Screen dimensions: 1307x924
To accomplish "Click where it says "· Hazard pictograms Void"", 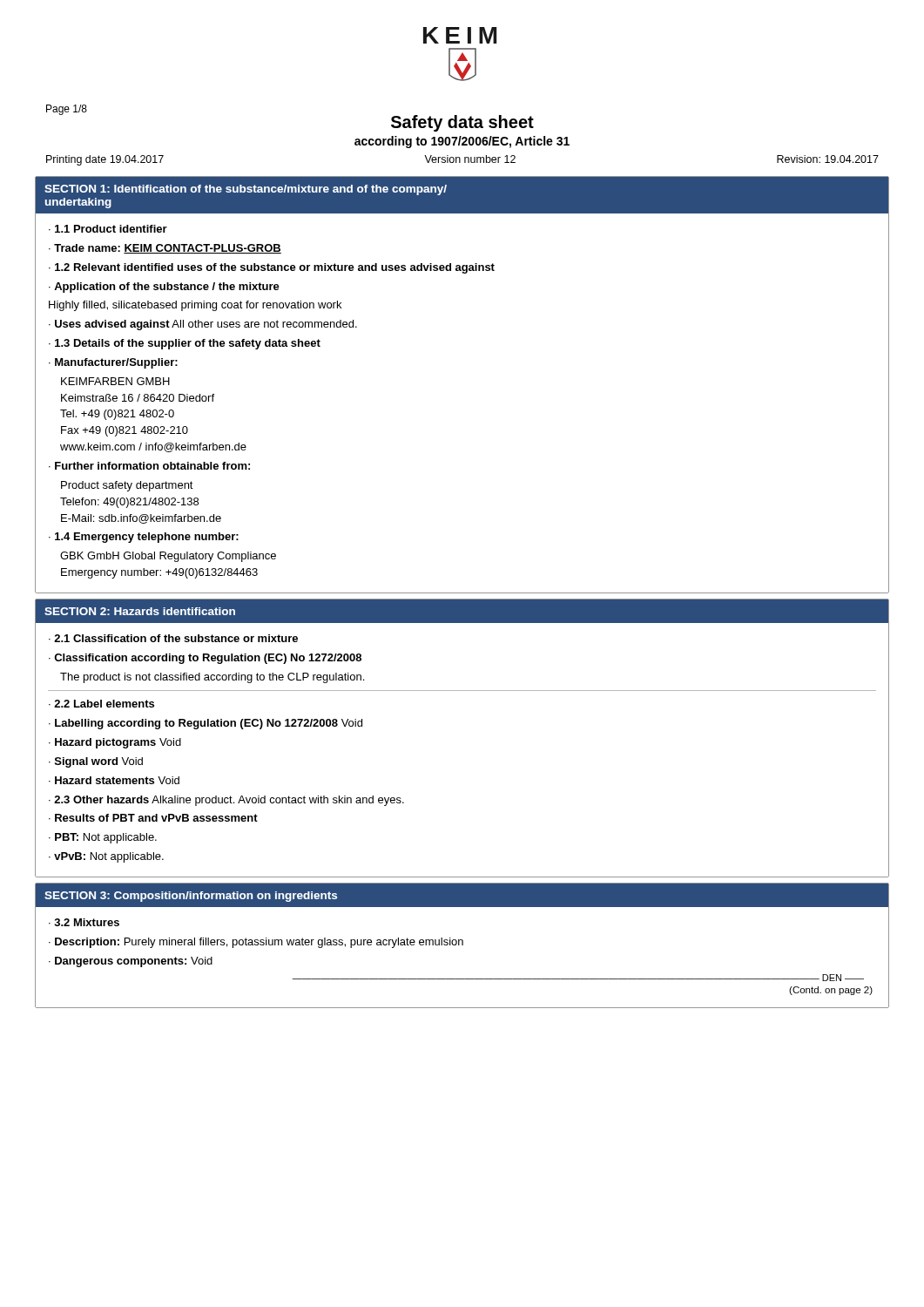I will (x=115, y=742).
